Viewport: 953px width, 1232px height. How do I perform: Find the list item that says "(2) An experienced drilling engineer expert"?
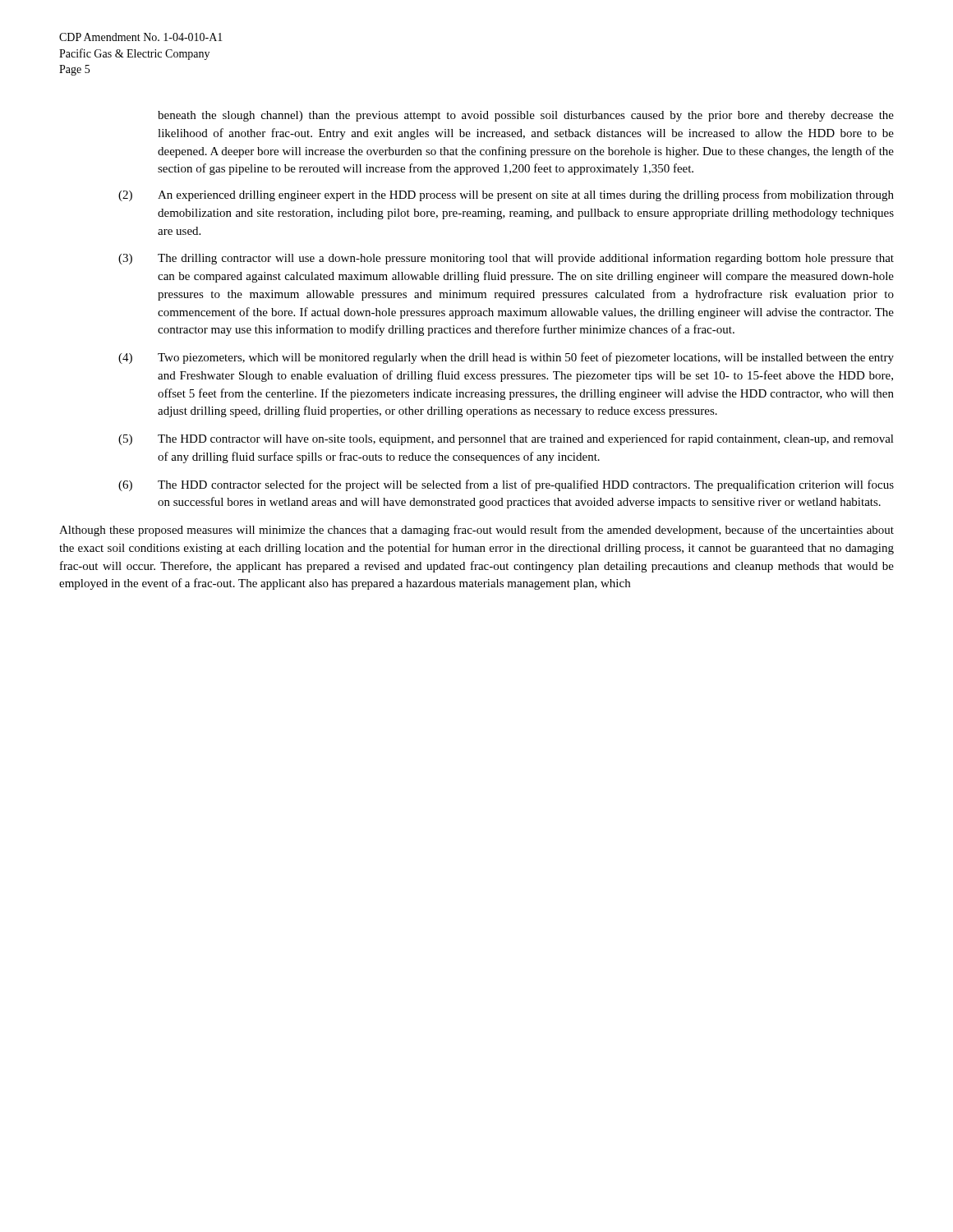pos(506,213)
